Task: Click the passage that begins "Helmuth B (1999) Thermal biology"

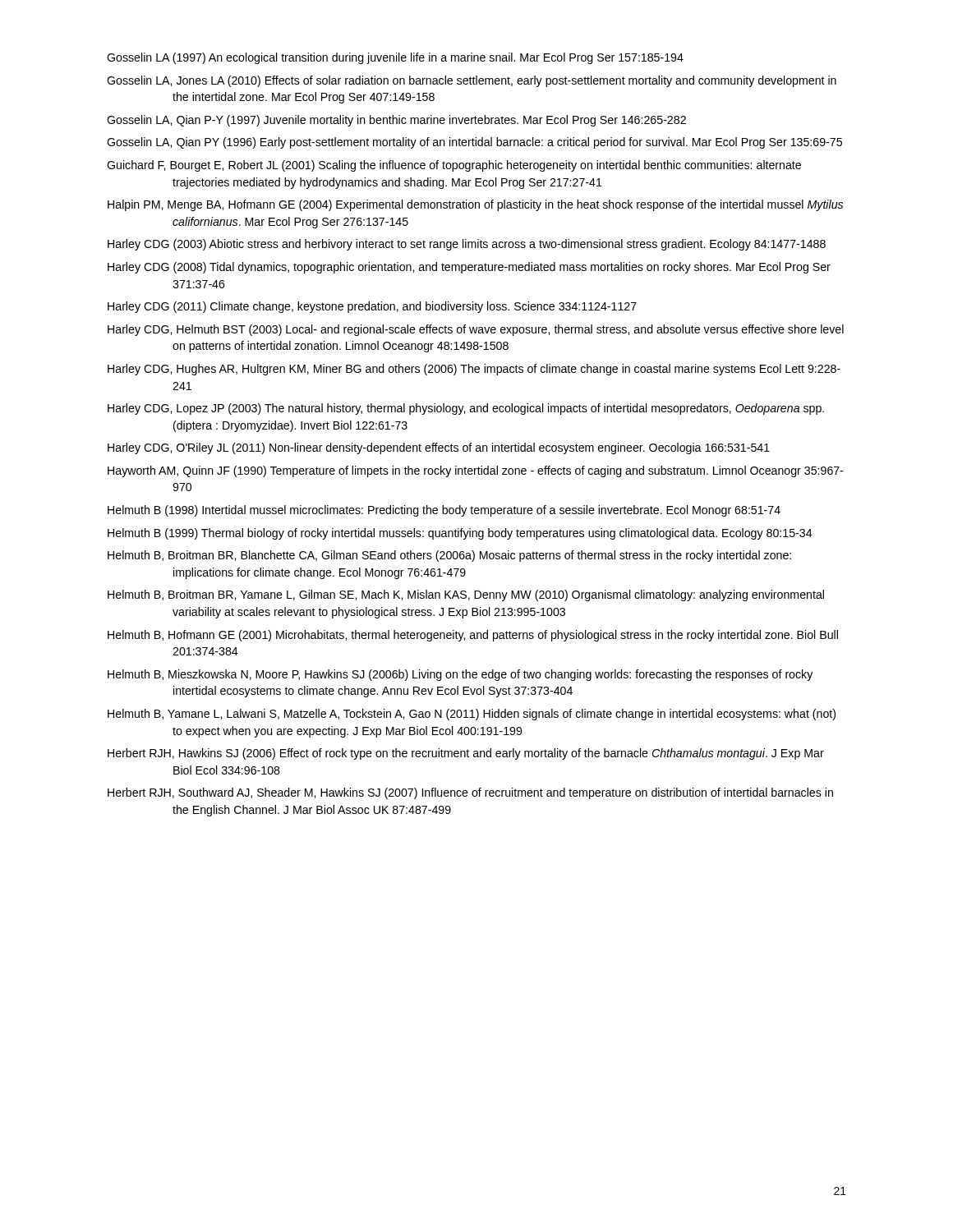Action: tap(459, 533)
